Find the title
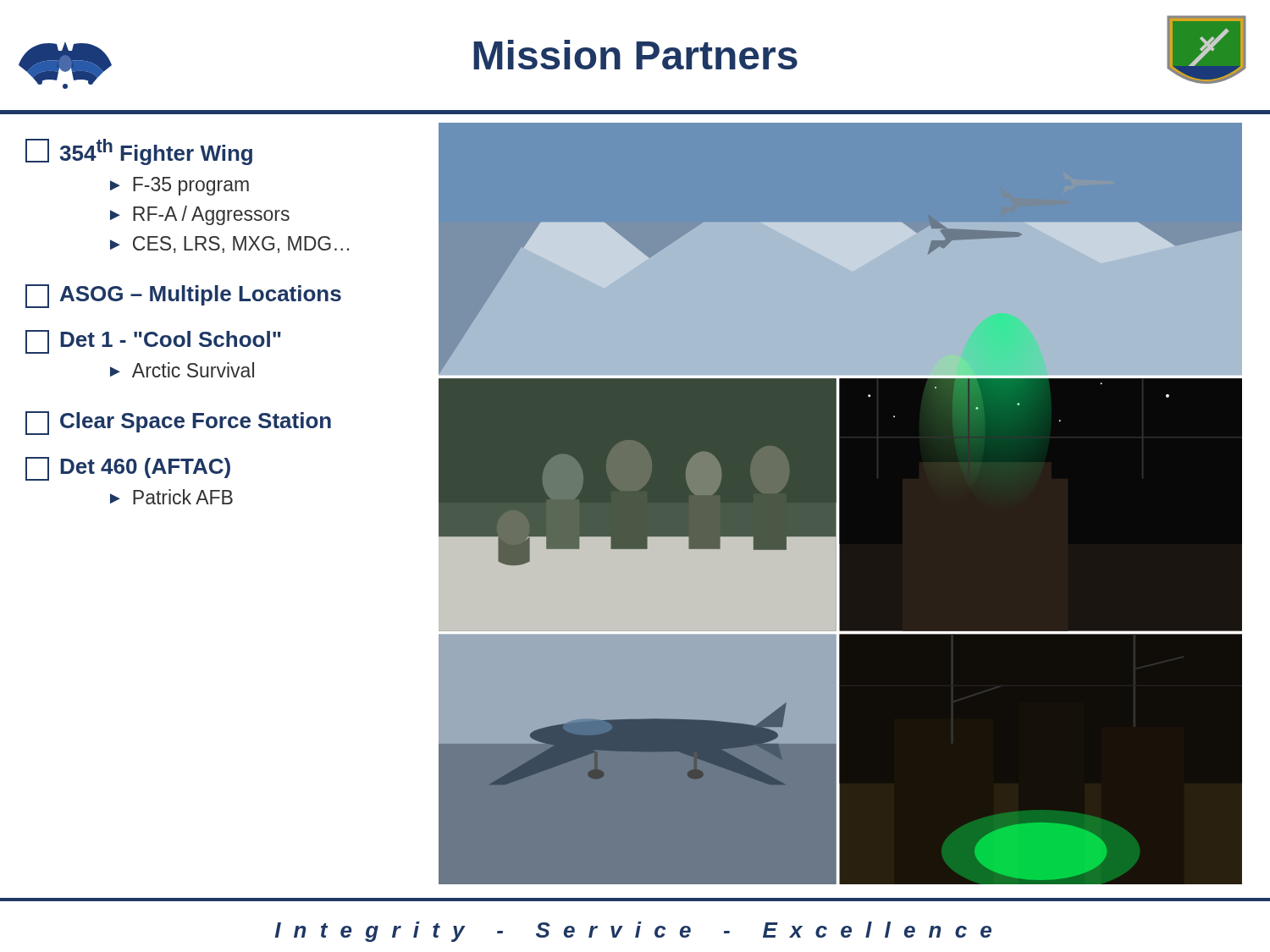The image size is (1270, 952). tap(635, 55)
